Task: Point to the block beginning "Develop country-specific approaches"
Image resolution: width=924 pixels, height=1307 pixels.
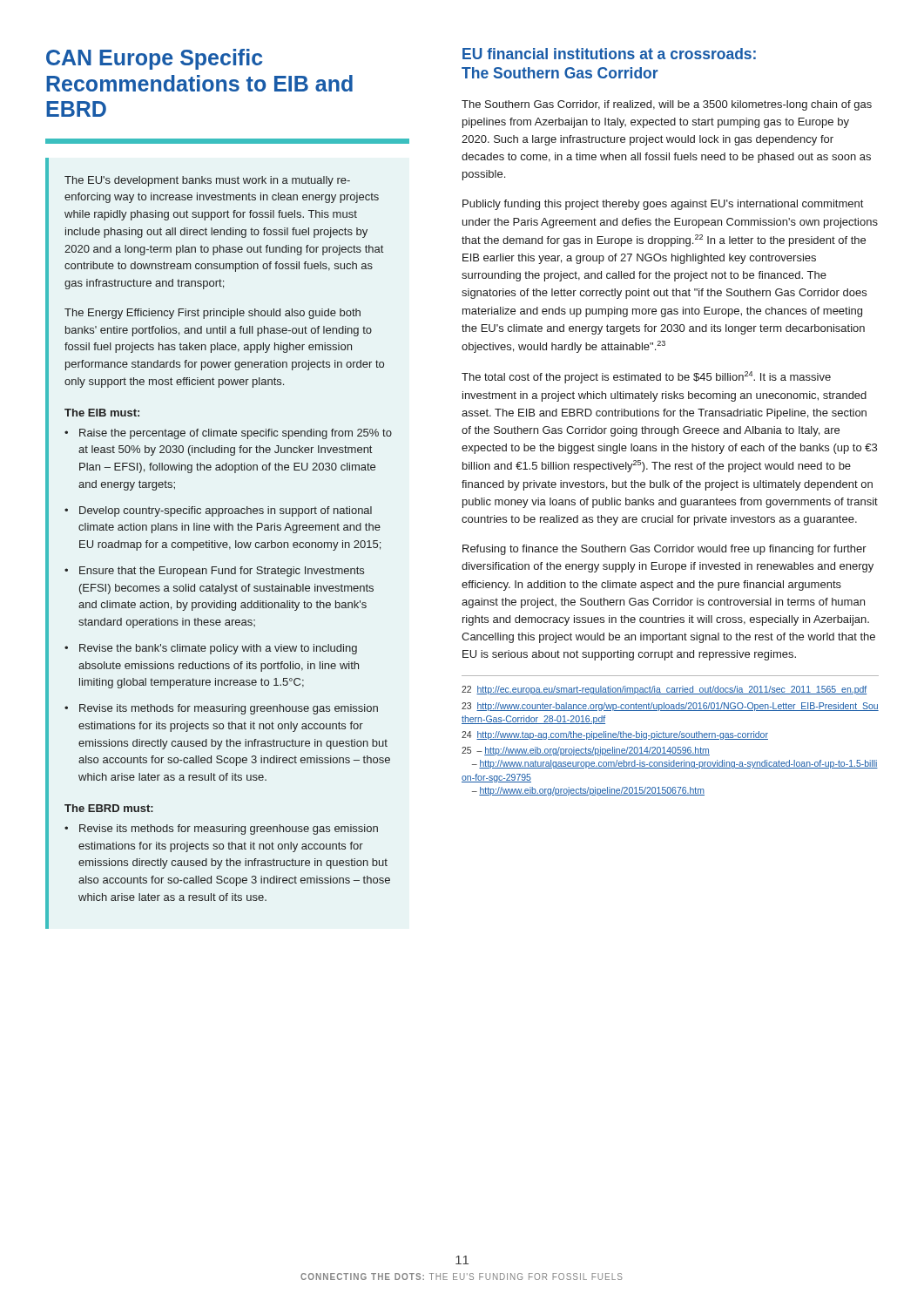Action: 230,527
